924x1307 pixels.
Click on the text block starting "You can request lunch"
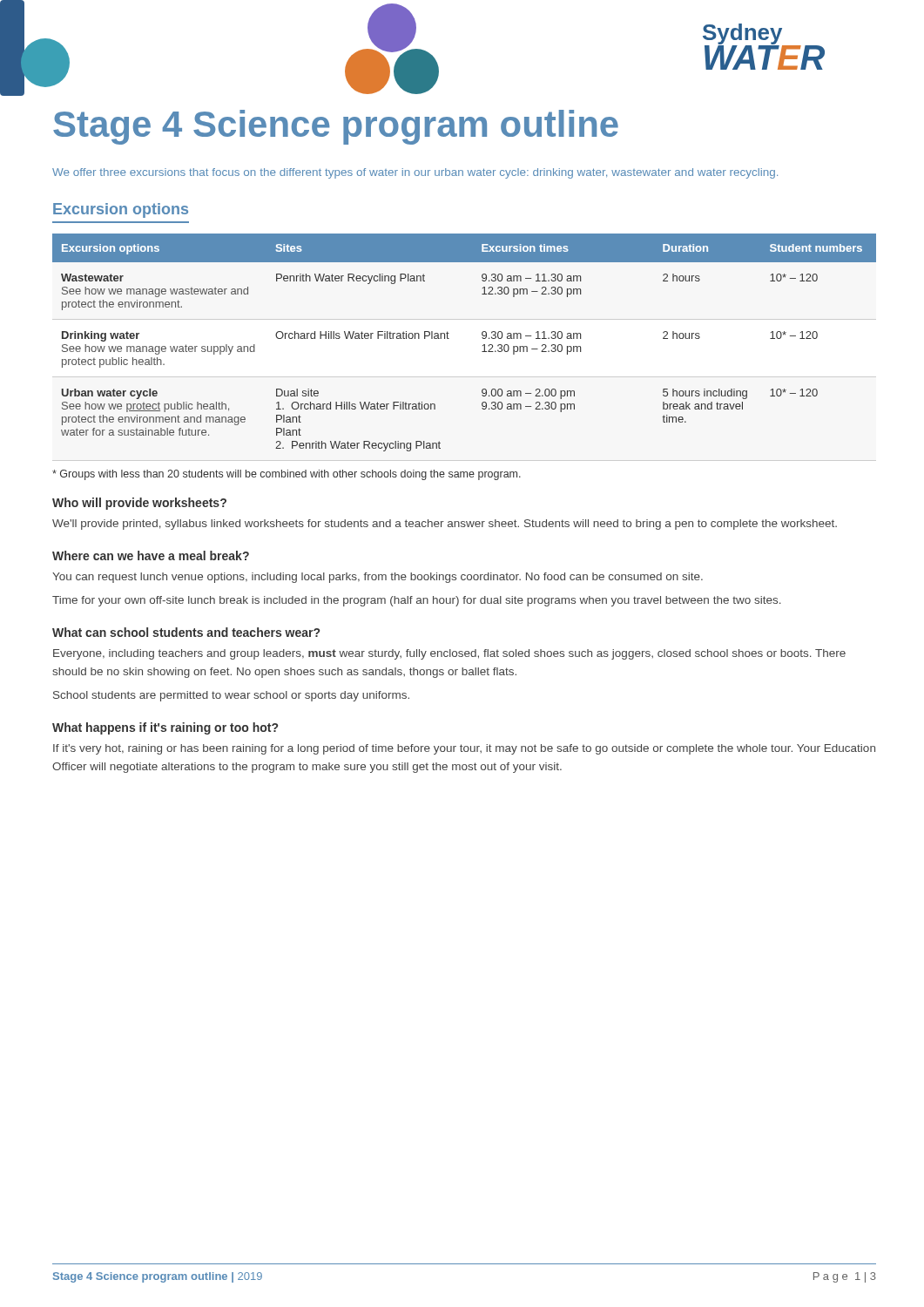click(x=378, y=577)
